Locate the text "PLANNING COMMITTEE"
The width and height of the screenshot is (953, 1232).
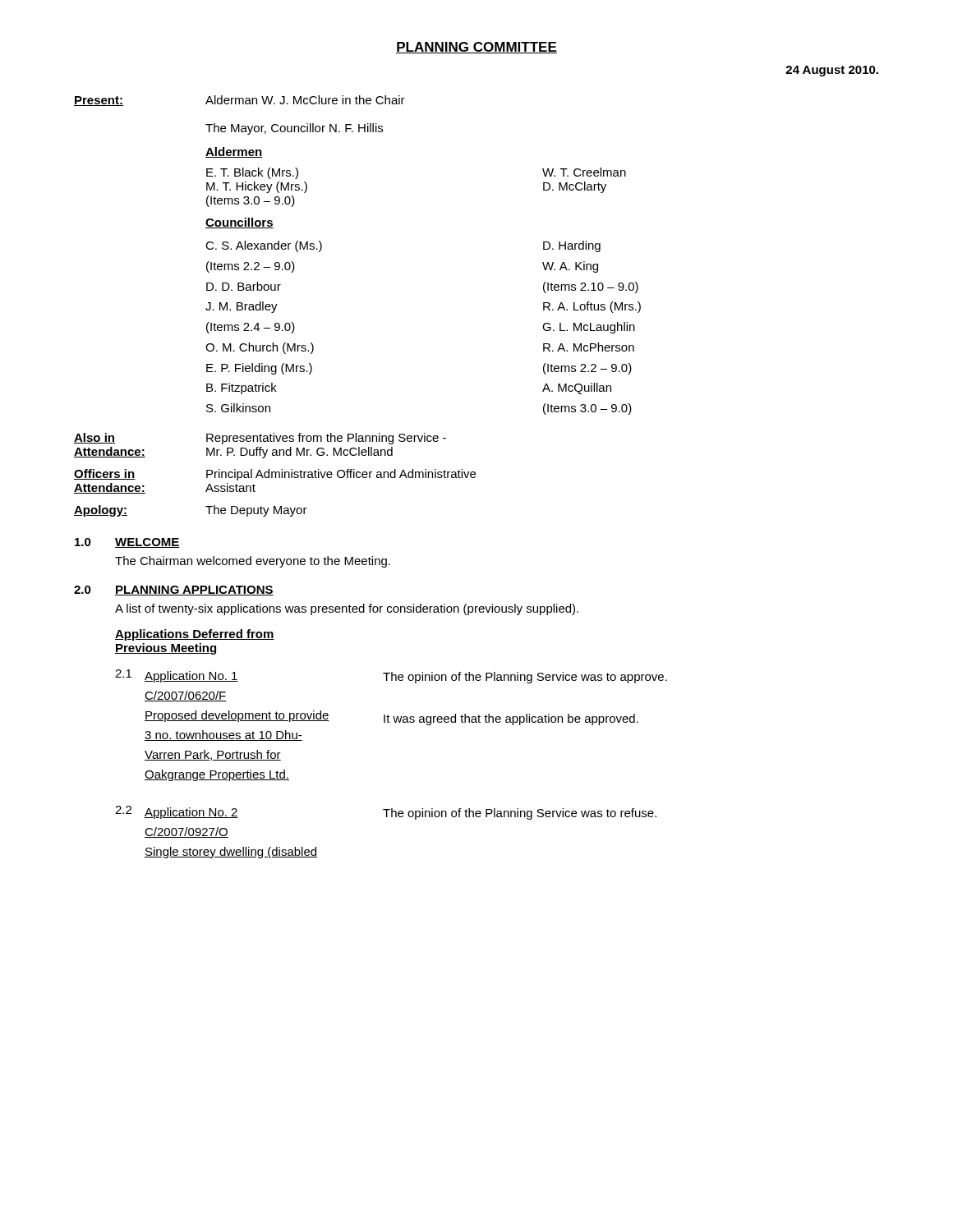click(x=476, y=47)
